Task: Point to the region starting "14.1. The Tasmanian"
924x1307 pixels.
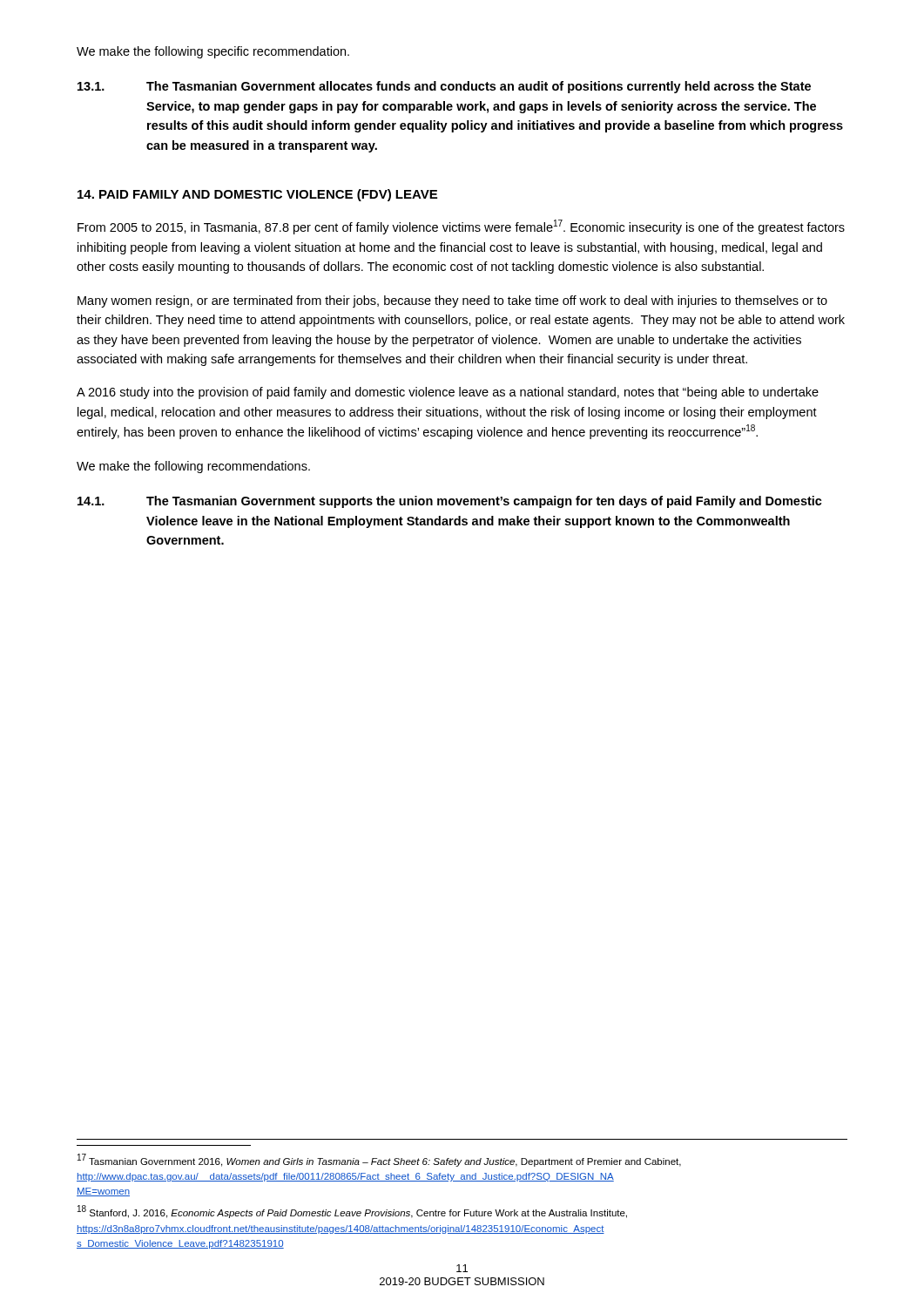Action: click(462, 521)
